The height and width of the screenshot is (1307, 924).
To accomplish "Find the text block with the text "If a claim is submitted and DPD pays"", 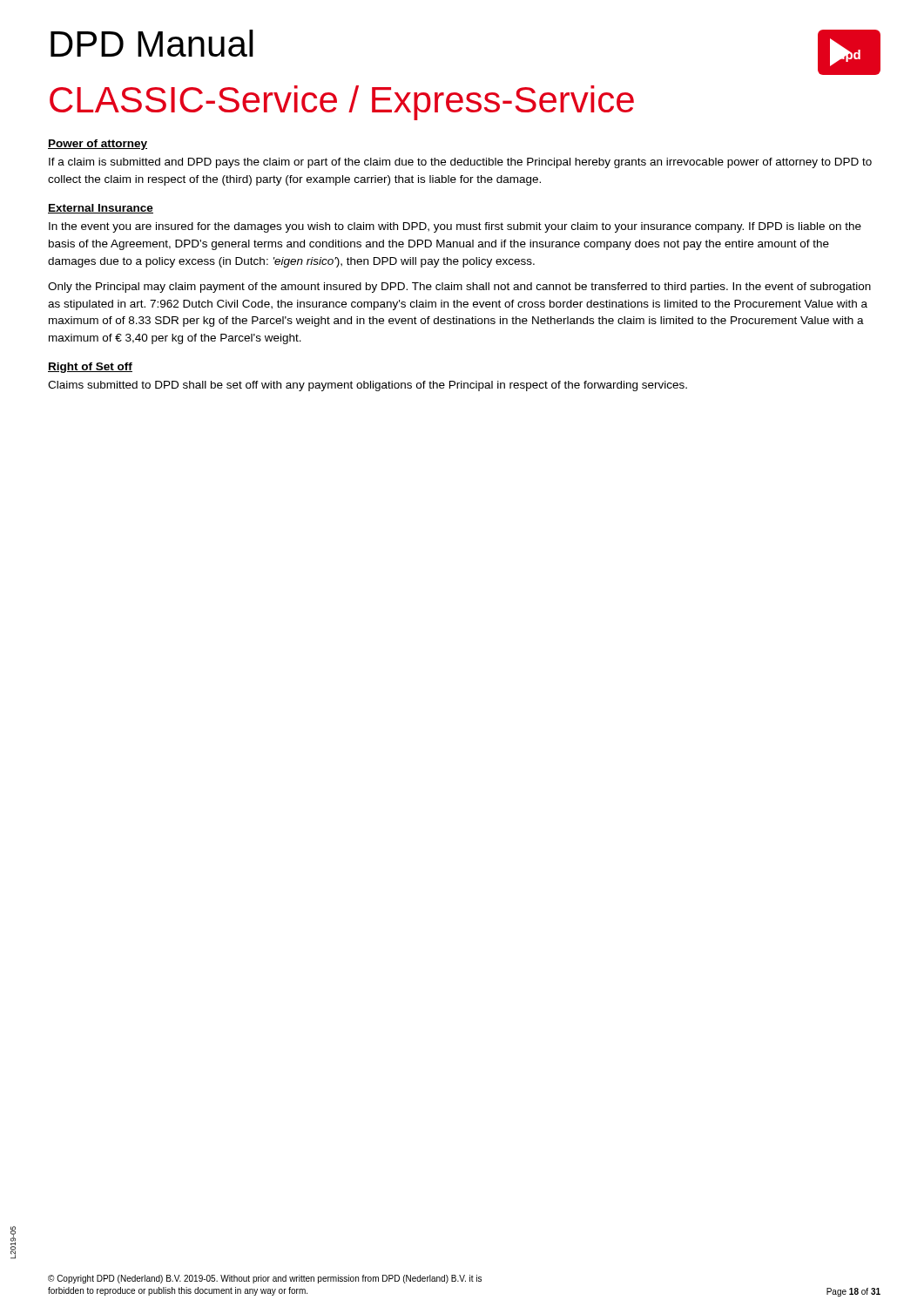I will [x=460, y=170].
